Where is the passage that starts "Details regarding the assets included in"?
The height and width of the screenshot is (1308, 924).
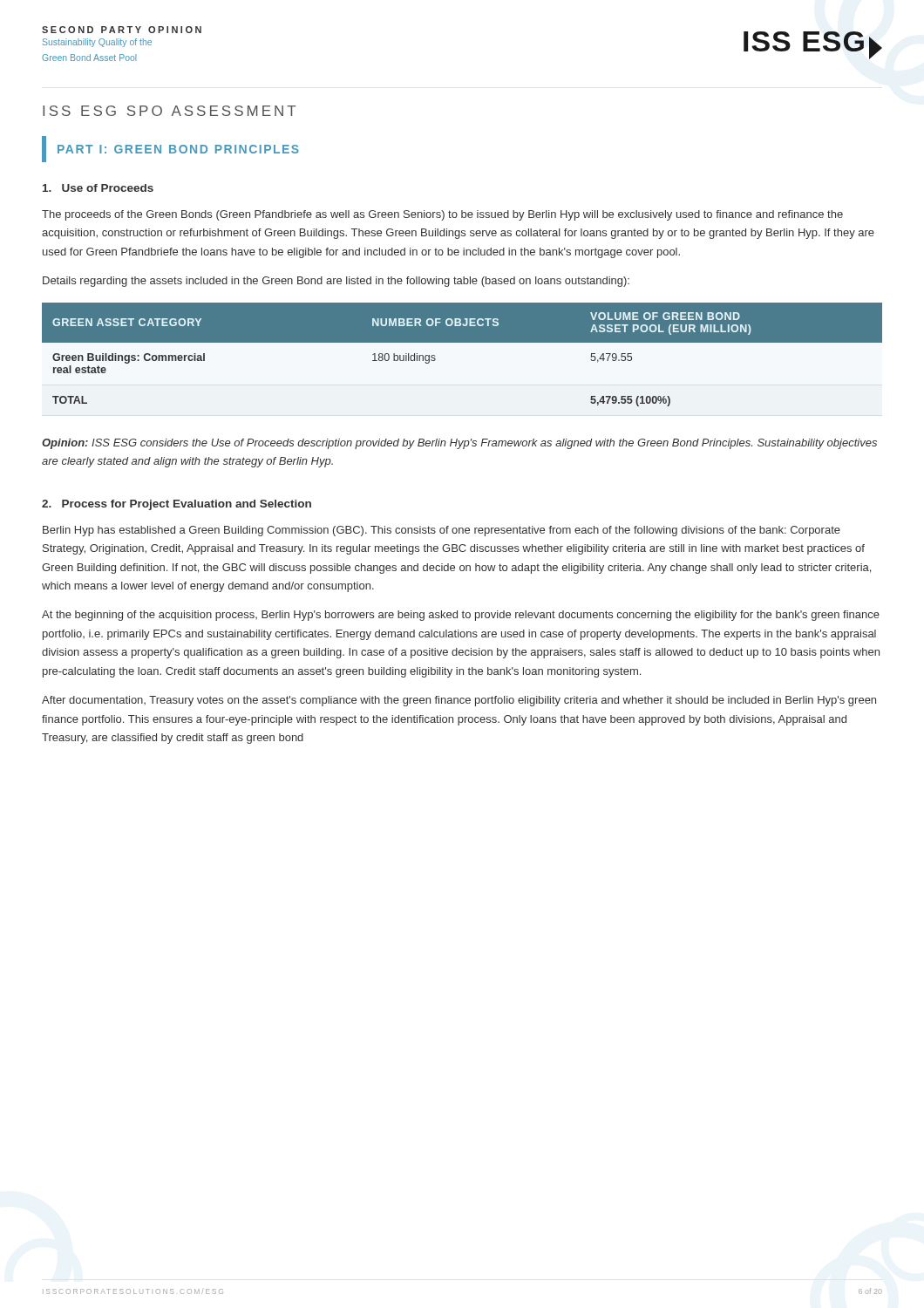tap(336, 281)
